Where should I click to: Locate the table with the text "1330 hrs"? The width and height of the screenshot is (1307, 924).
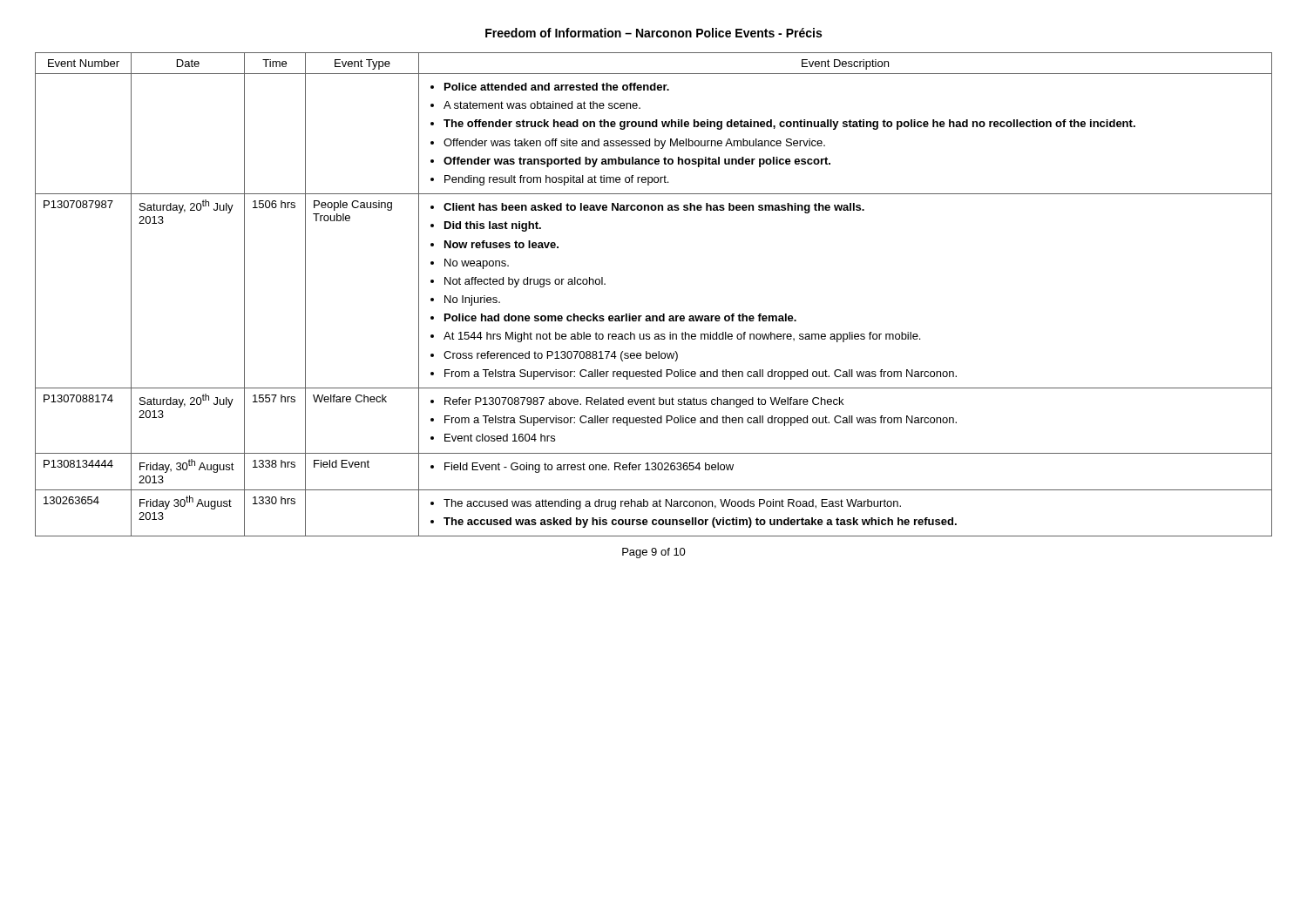654,294
